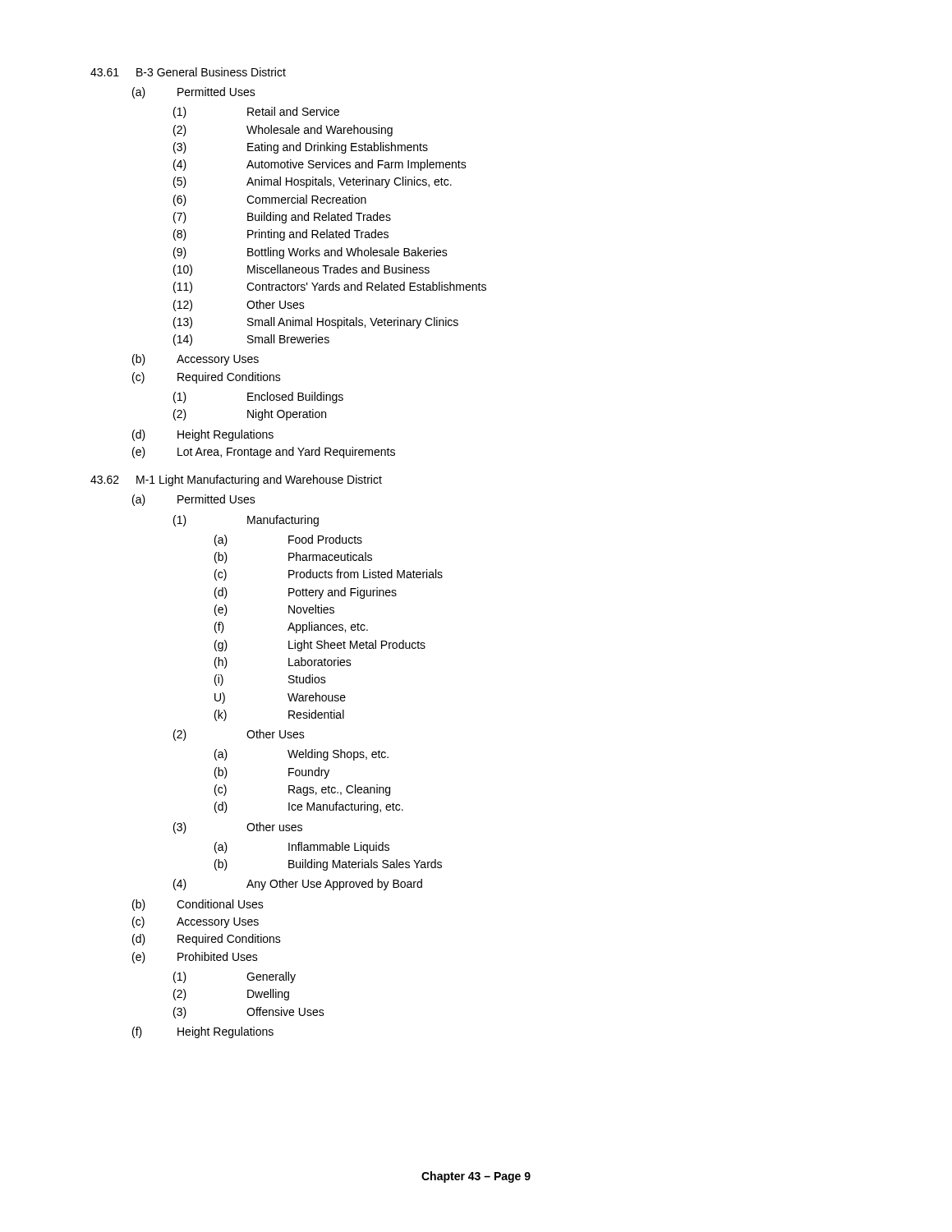
Task: Locate the region starting "(b) Accessory Uses"
Action: (195, 360)
